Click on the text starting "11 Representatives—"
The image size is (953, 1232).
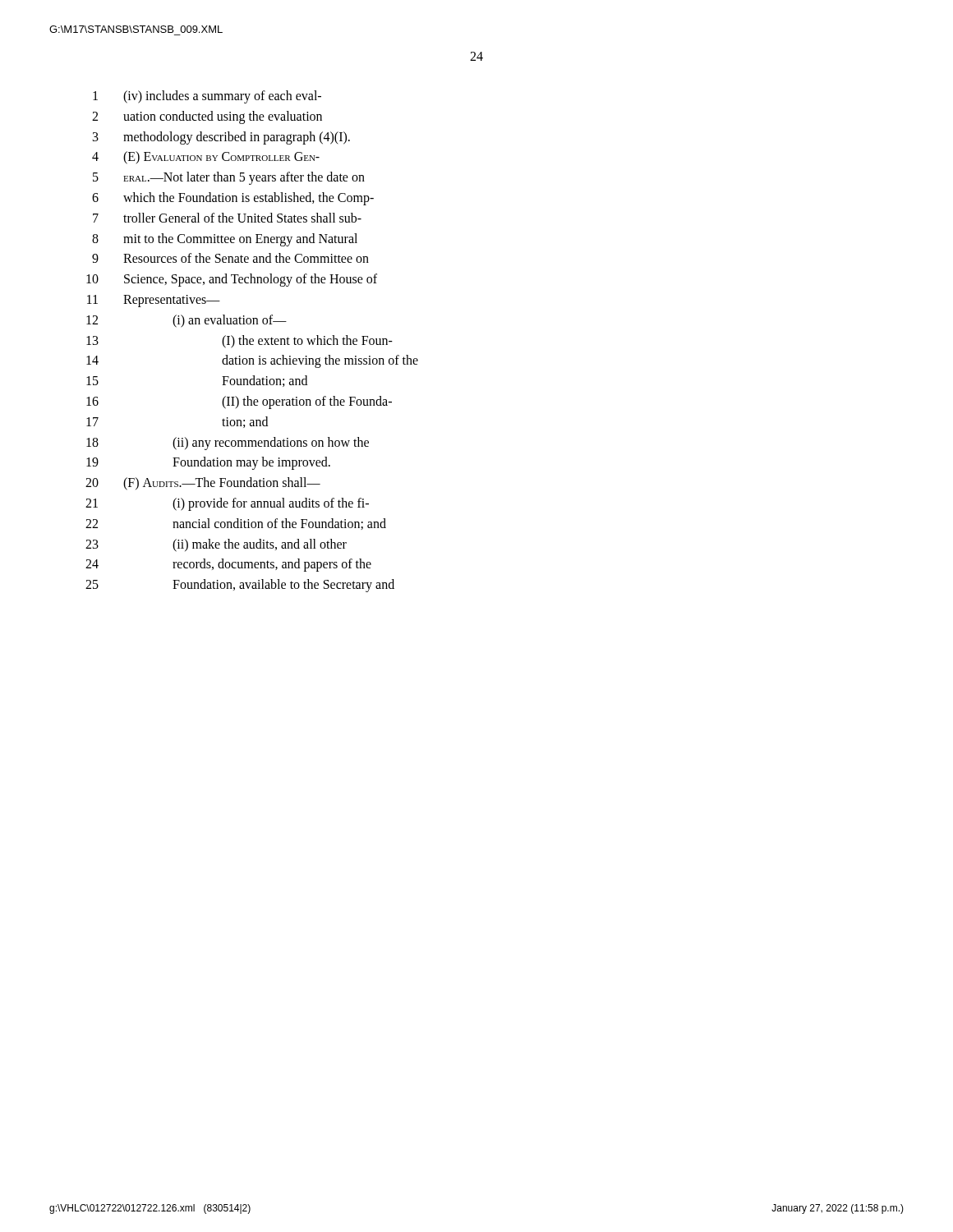[154, 301]
